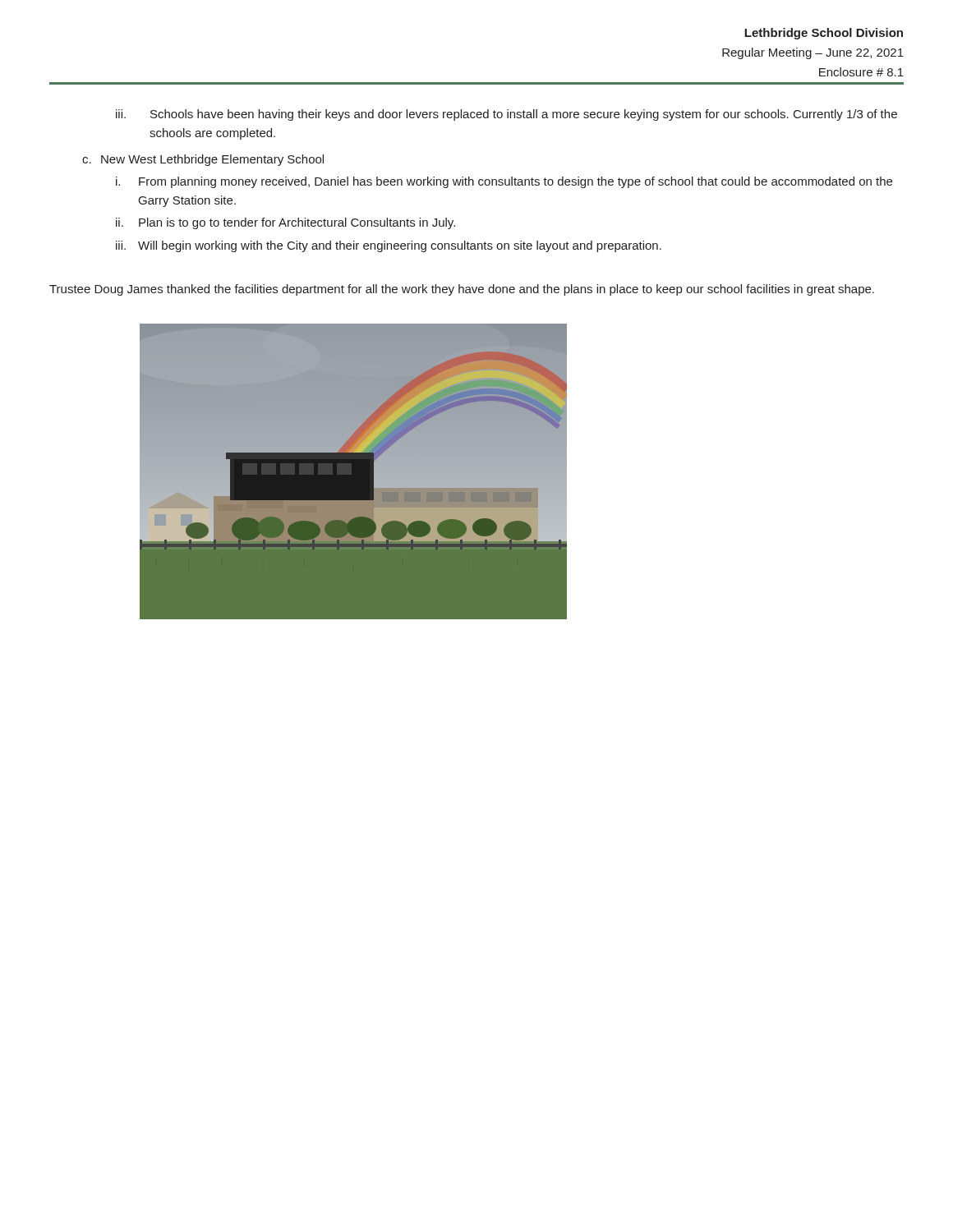Where is the passage that starts "iii. Schools have been having their keys and"?

pyautogui.click(x=509, y=123)
